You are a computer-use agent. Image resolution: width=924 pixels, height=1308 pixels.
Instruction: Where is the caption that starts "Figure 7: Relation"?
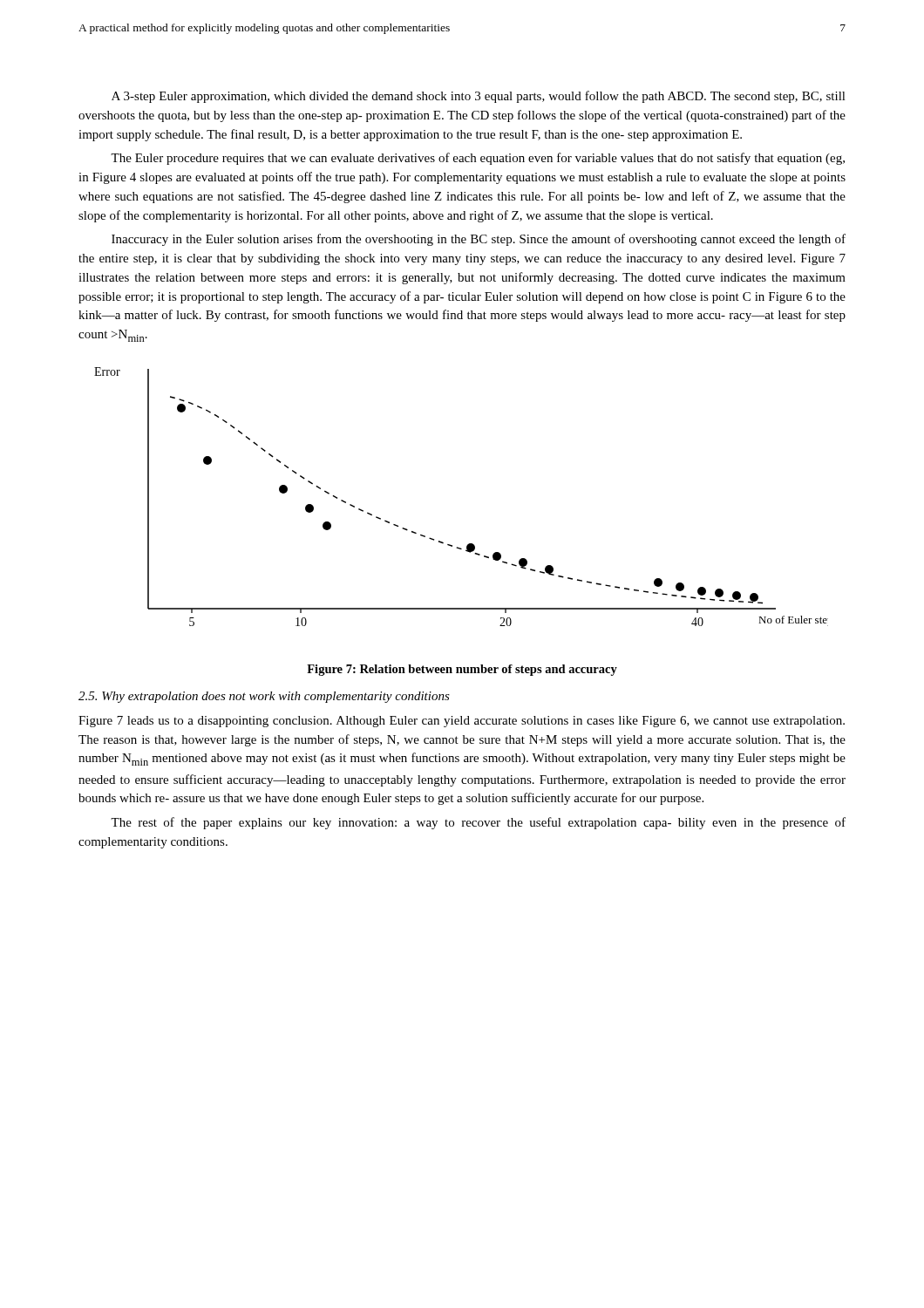click(x=462, y=669)
